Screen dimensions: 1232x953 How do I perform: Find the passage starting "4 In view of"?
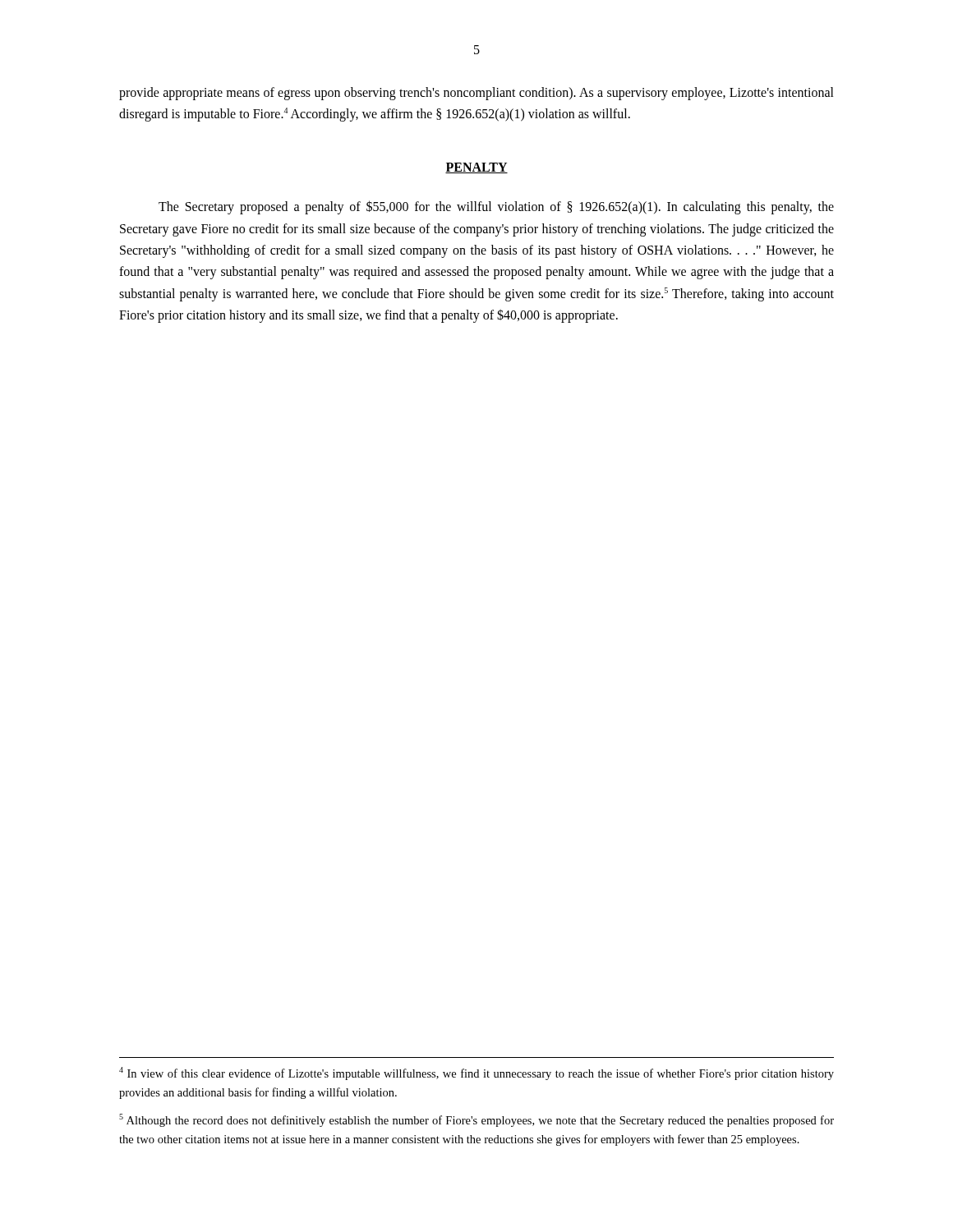tap(476, 1082)
